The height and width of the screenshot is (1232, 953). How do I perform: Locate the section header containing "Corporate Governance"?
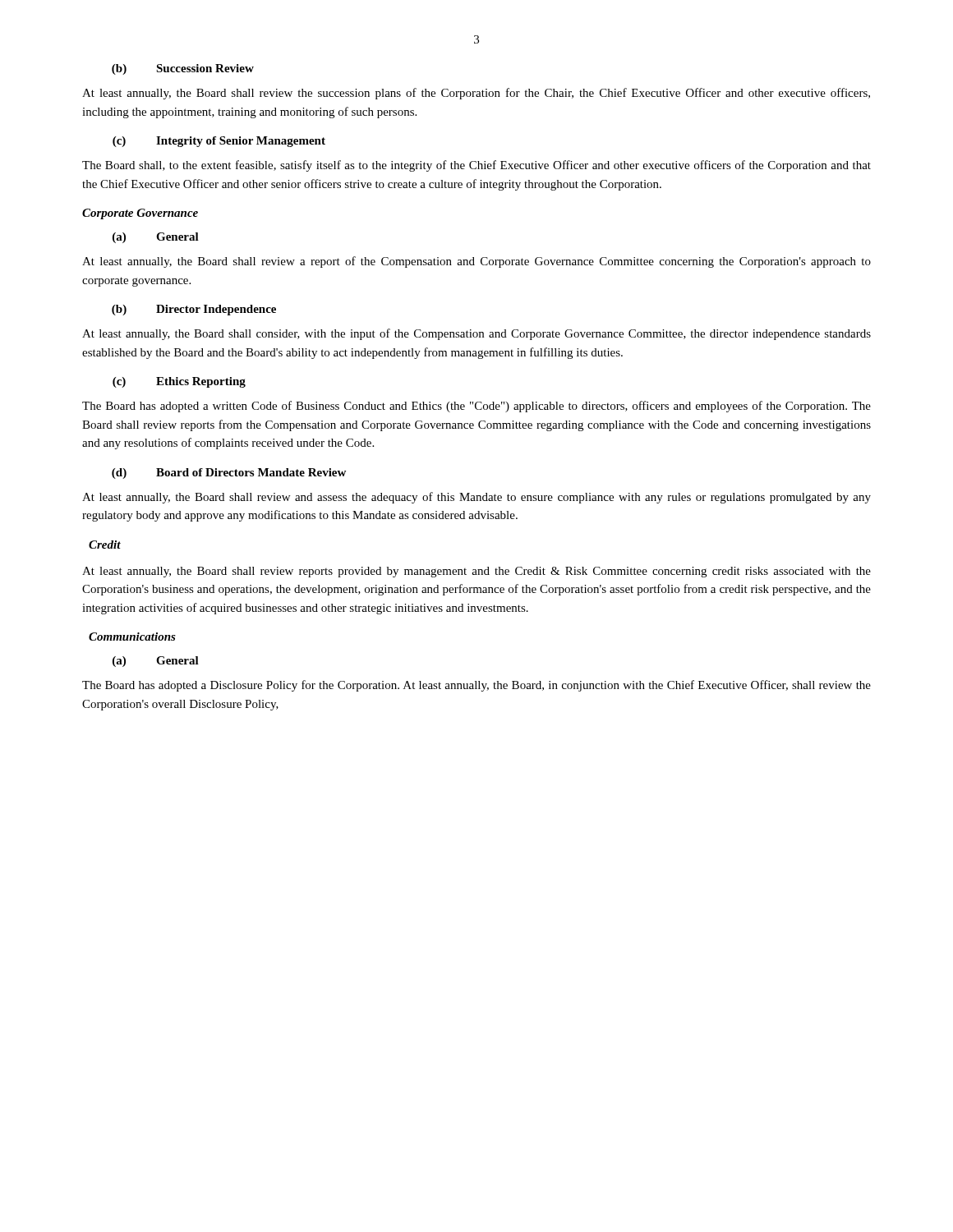[140, 213]
